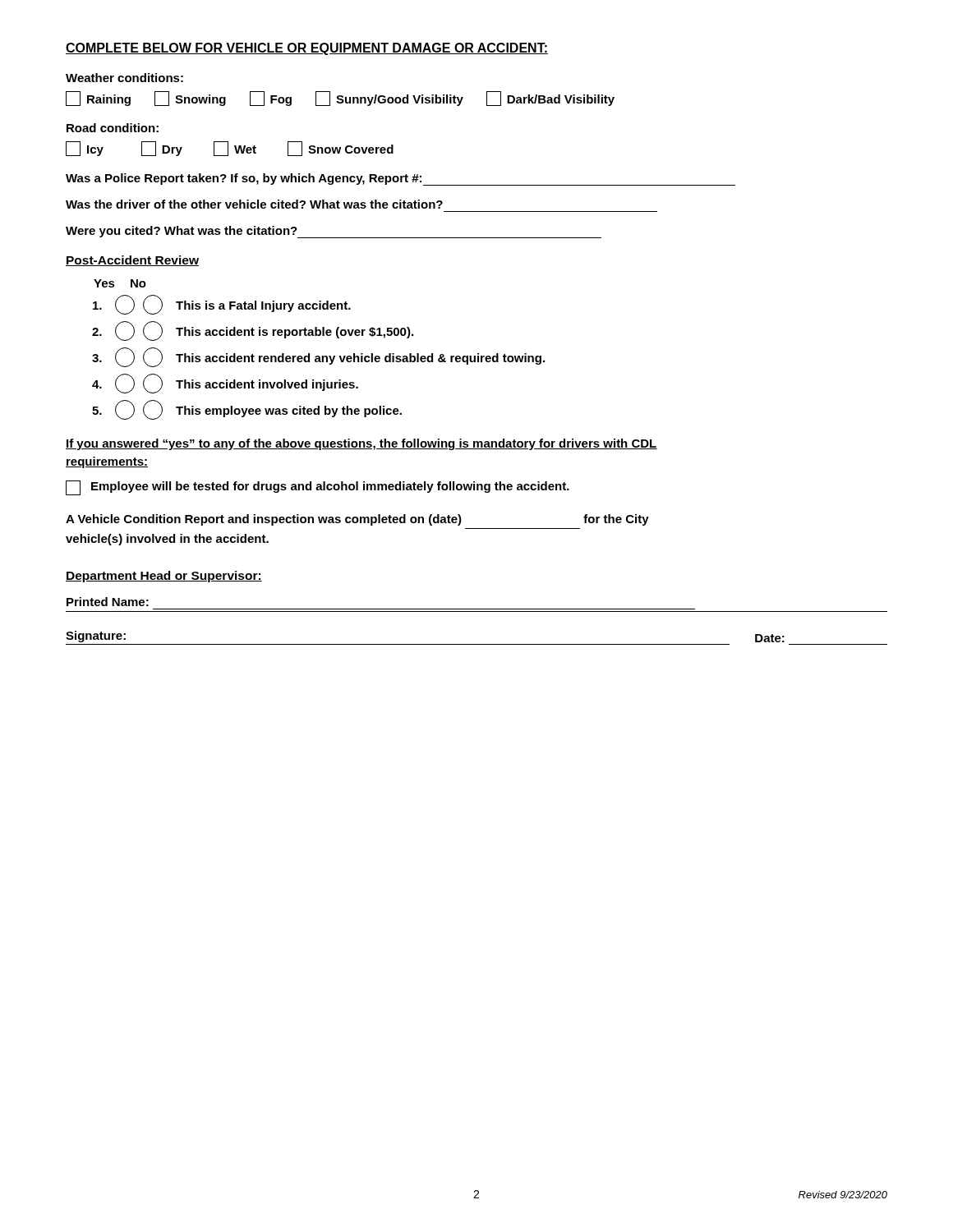The height and width of the screenshot is (1232, 953).
Task: Find the text block that reads "Employee will be tested for"
Action: [x=318, y=487]
